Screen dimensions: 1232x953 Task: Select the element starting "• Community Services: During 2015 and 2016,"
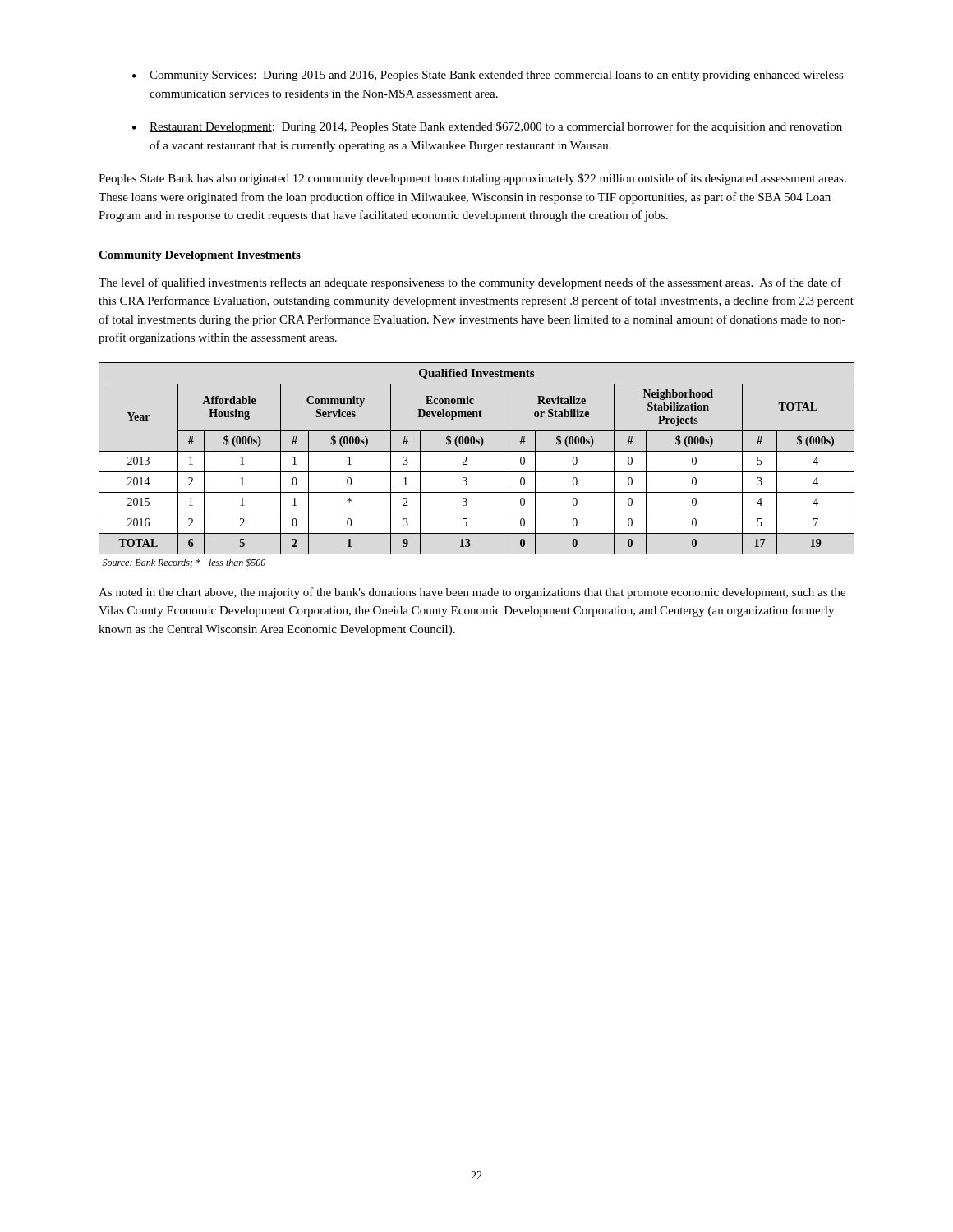pos(493,84)
